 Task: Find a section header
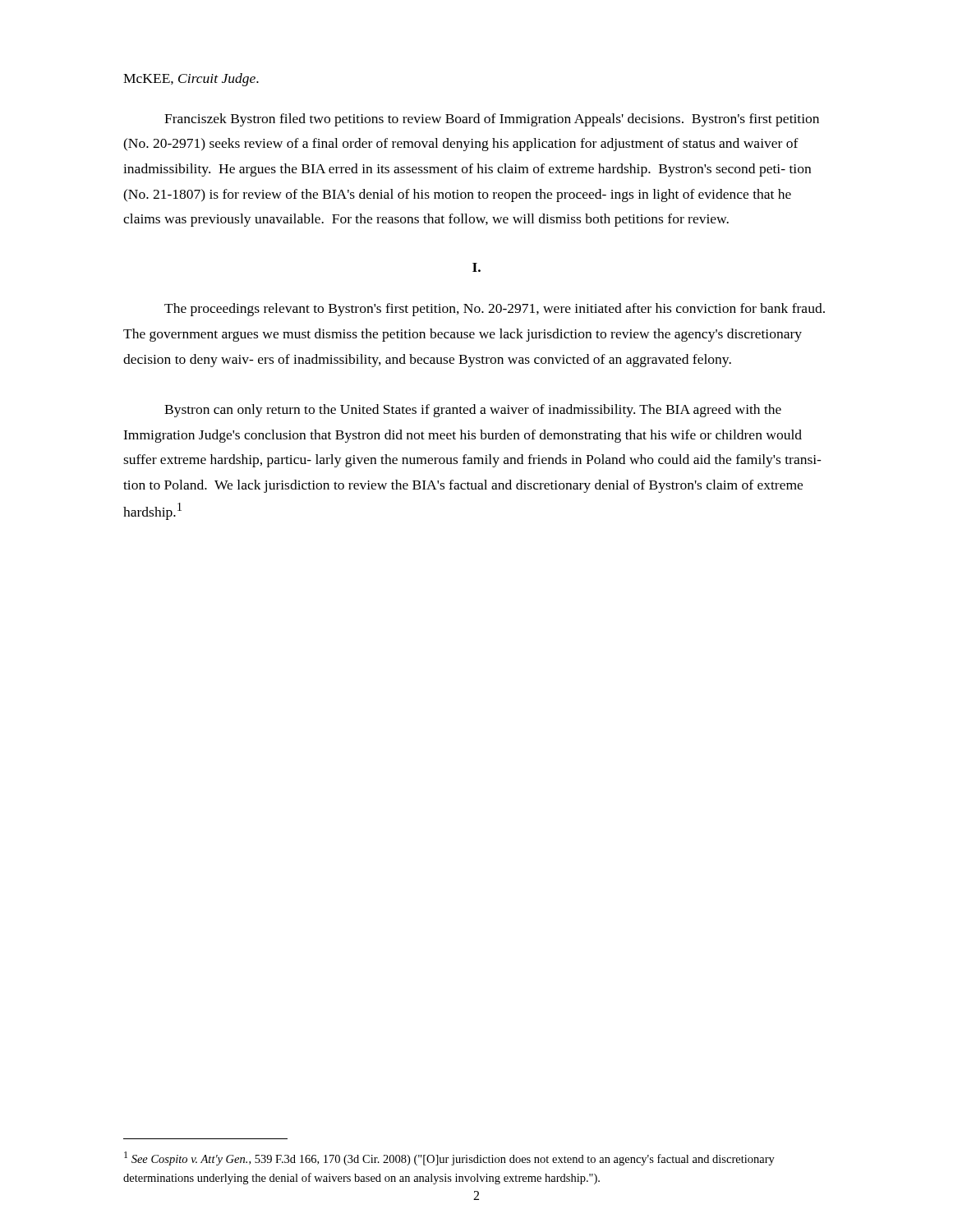(476, 267)
